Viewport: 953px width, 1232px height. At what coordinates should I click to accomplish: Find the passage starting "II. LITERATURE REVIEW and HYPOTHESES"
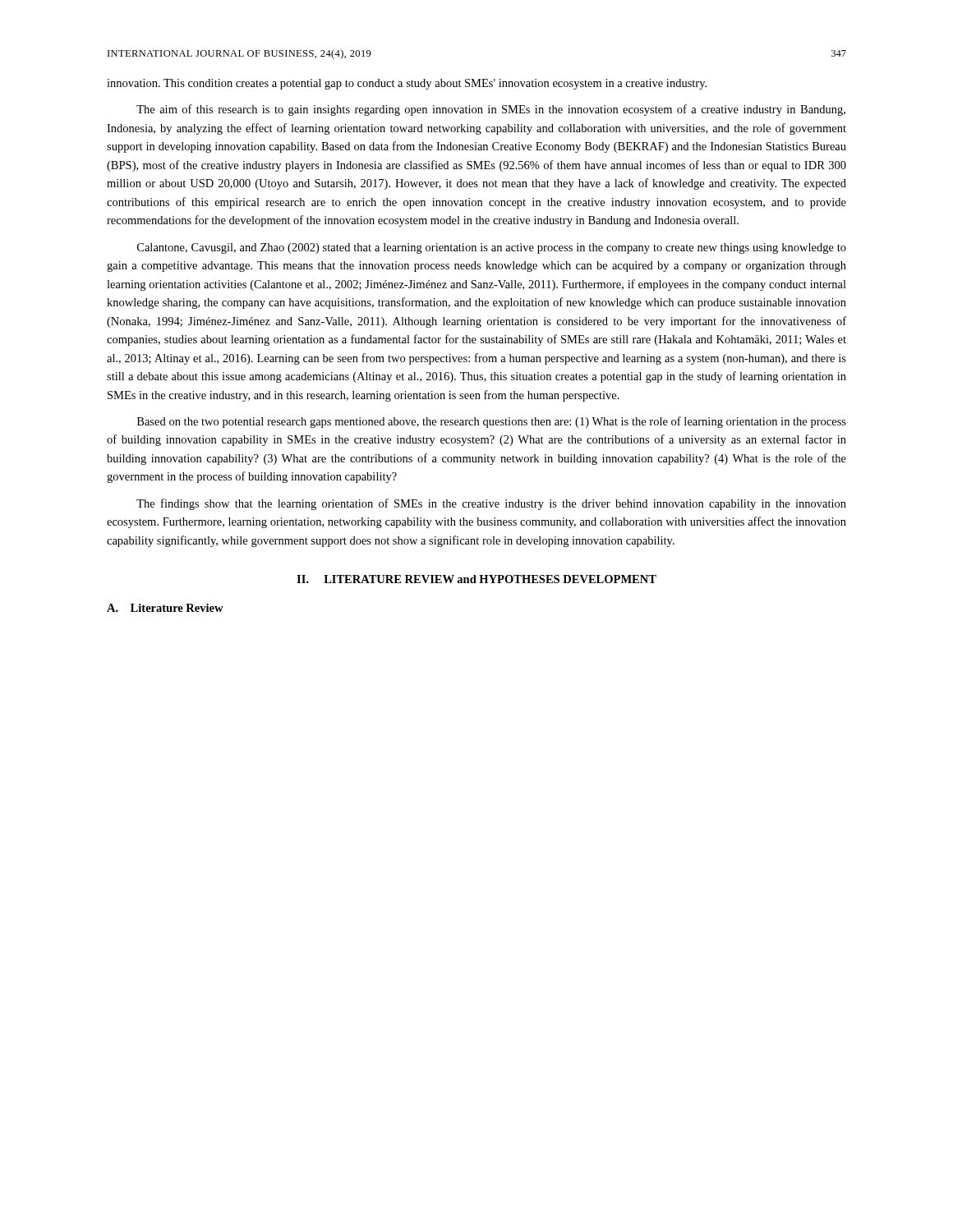pyautogui.click(x=476, y=579)
